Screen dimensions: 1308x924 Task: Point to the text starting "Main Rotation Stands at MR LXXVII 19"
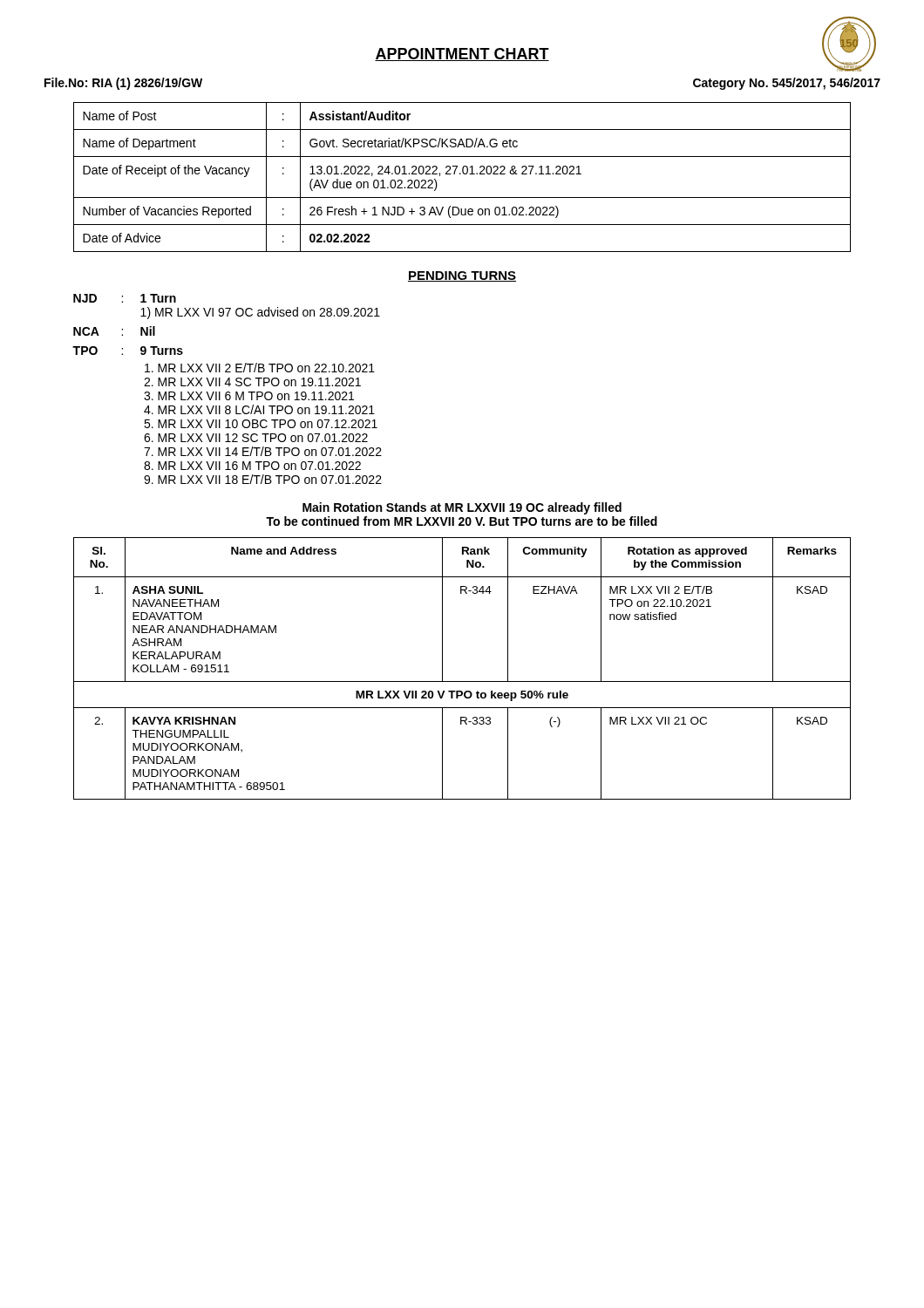click(462, 515)
